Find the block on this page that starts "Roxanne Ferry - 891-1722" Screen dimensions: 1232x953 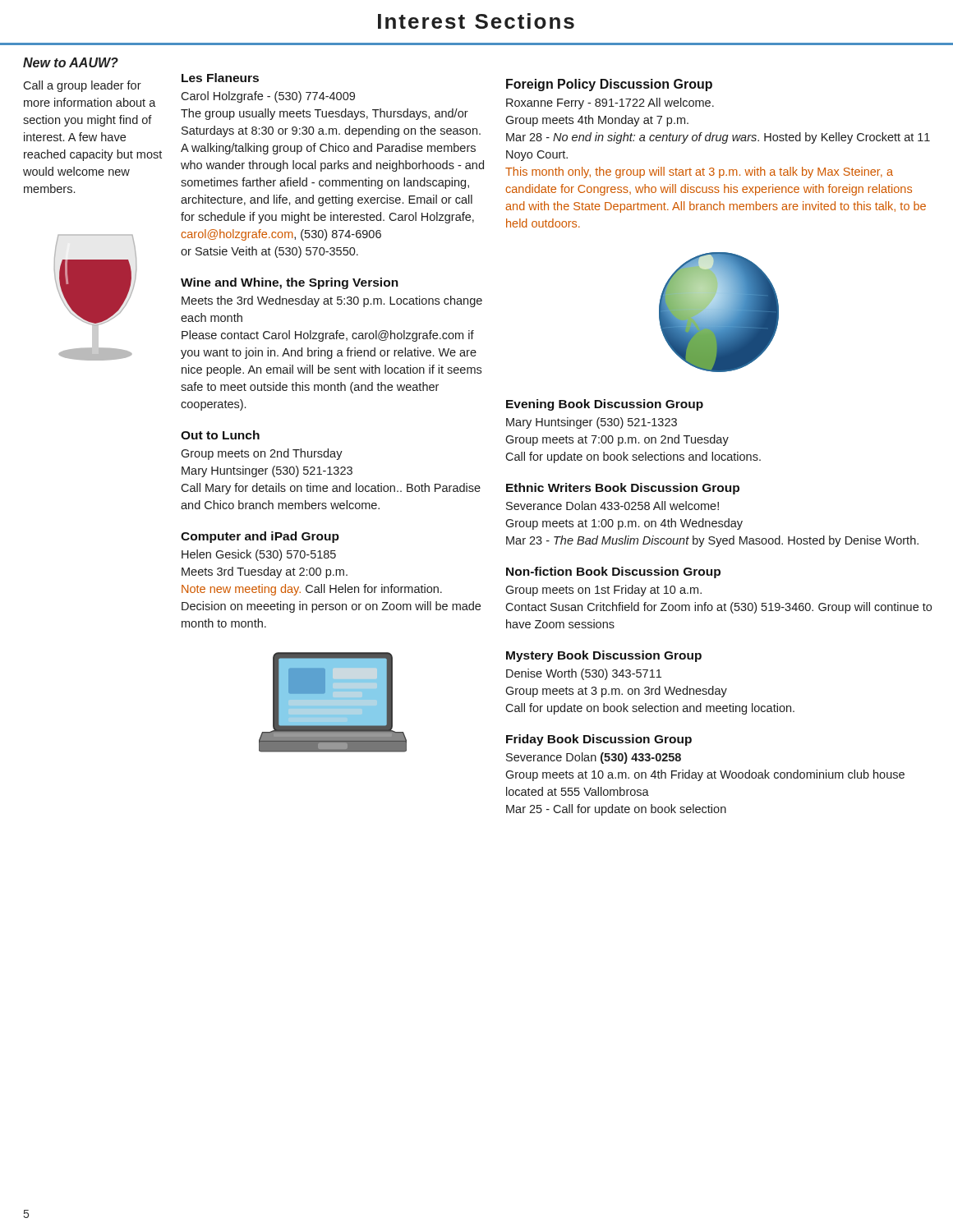click(x=718, y=163)
